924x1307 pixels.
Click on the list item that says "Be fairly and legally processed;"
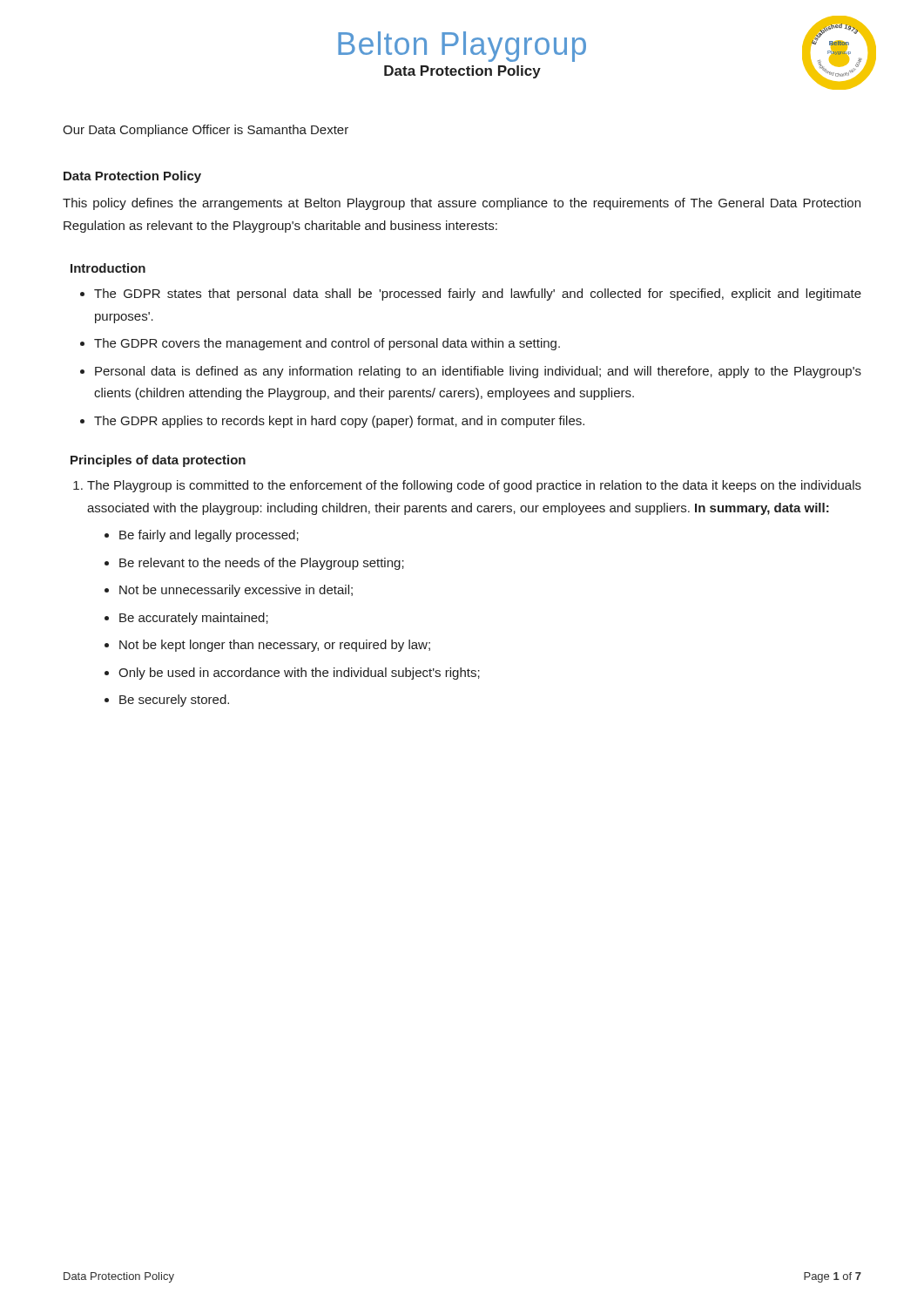click(209, 535)
